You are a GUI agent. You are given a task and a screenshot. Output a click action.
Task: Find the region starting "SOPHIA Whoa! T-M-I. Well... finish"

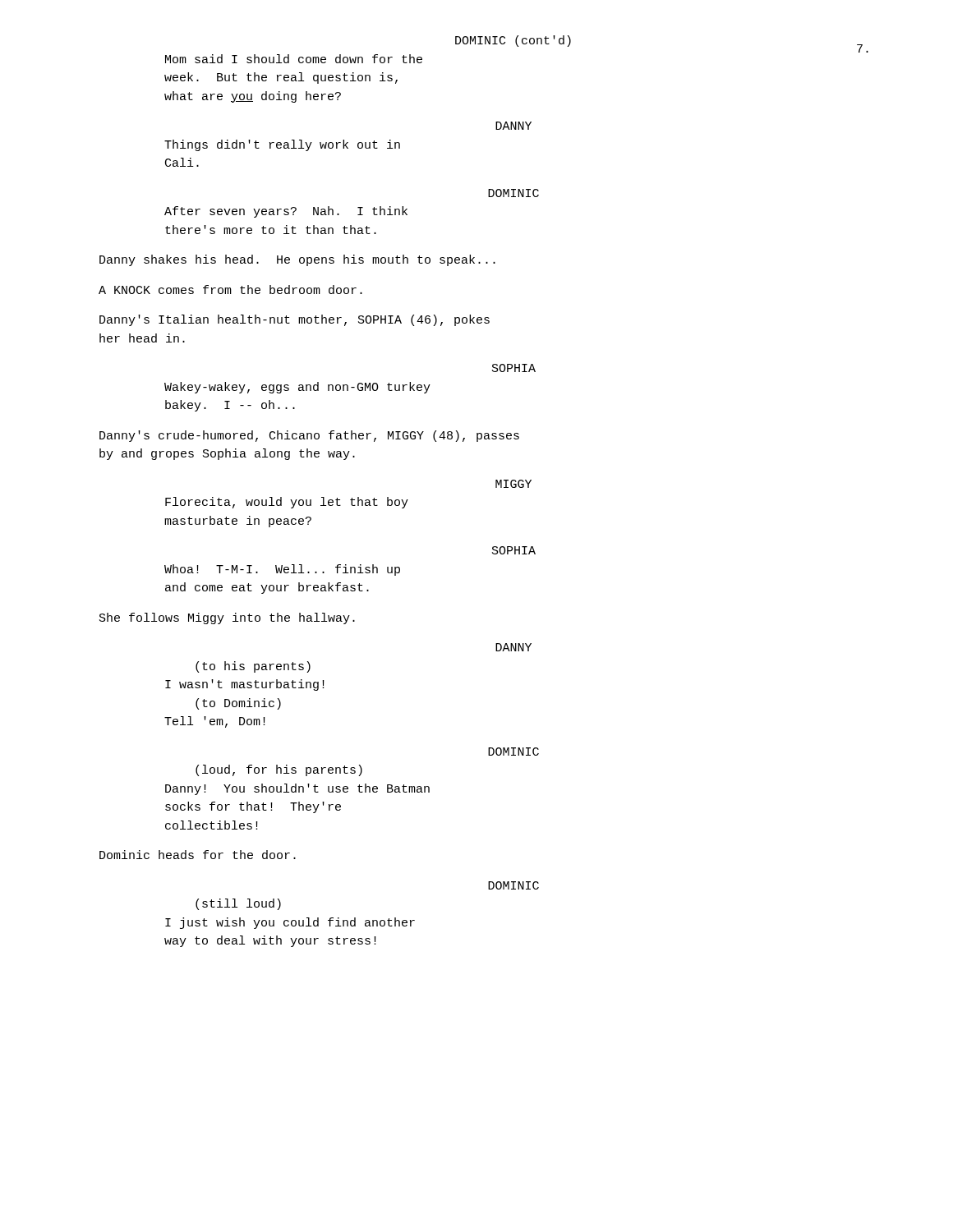click(514, 550)
